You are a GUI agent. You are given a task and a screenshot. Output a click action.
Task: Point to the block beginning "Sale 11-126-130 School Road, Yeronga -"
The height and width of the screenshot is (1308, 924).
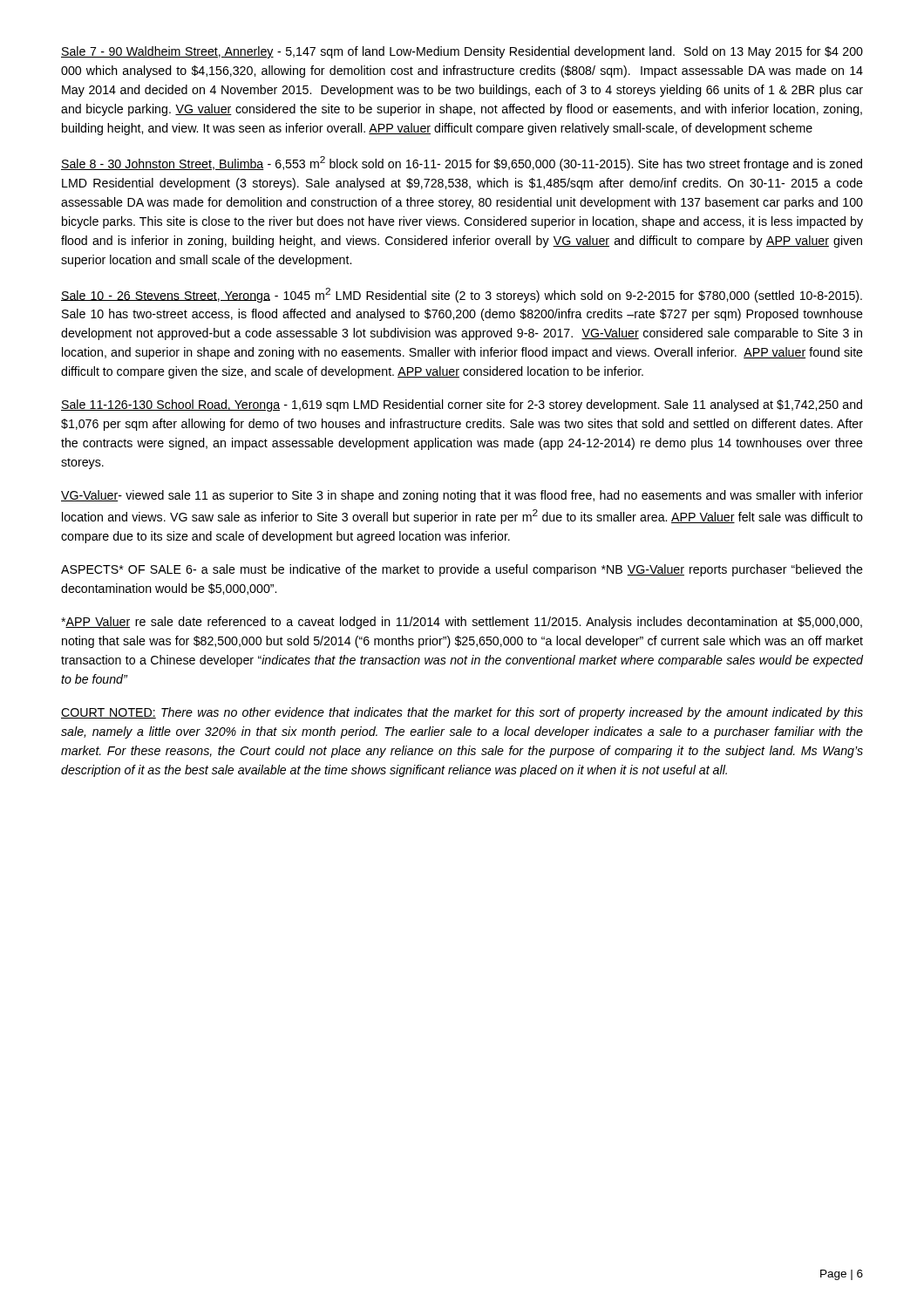click(x=462, y=434)
